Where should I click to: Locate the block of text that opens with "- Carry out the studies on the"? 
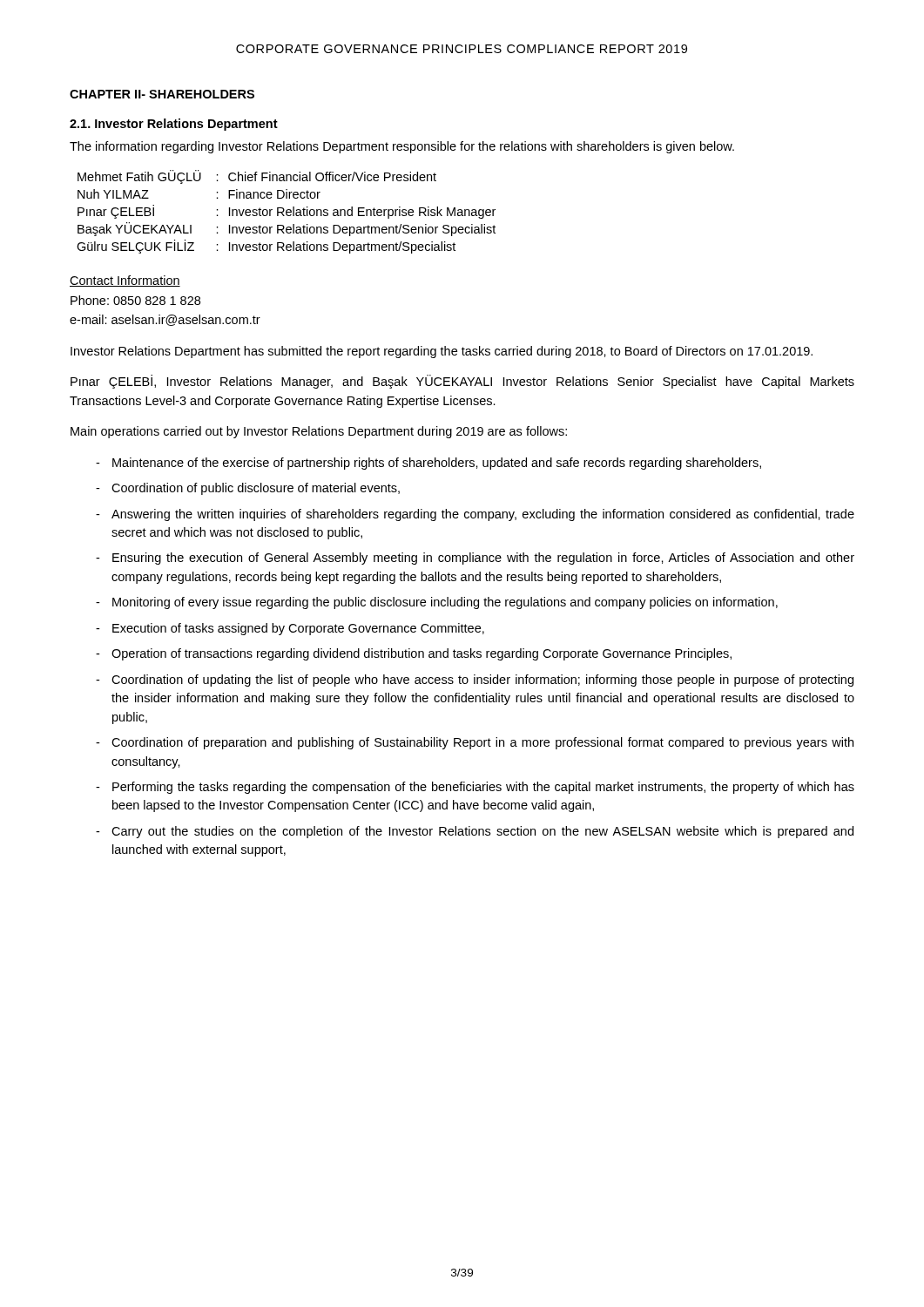(x=475, y=841)
